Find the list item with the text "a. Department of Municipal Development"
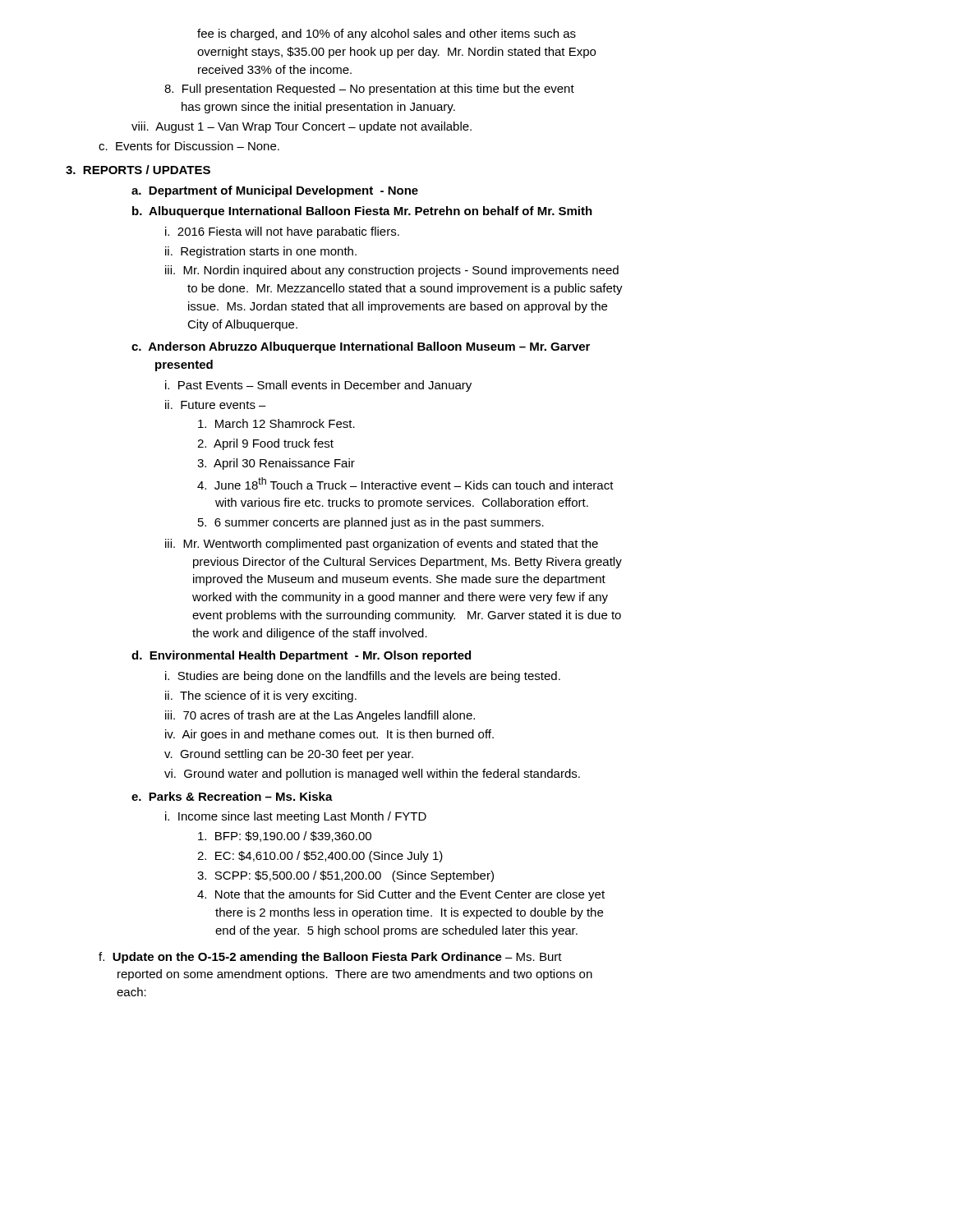This screenshot has width=953, height=1232. tap(275, 190)
